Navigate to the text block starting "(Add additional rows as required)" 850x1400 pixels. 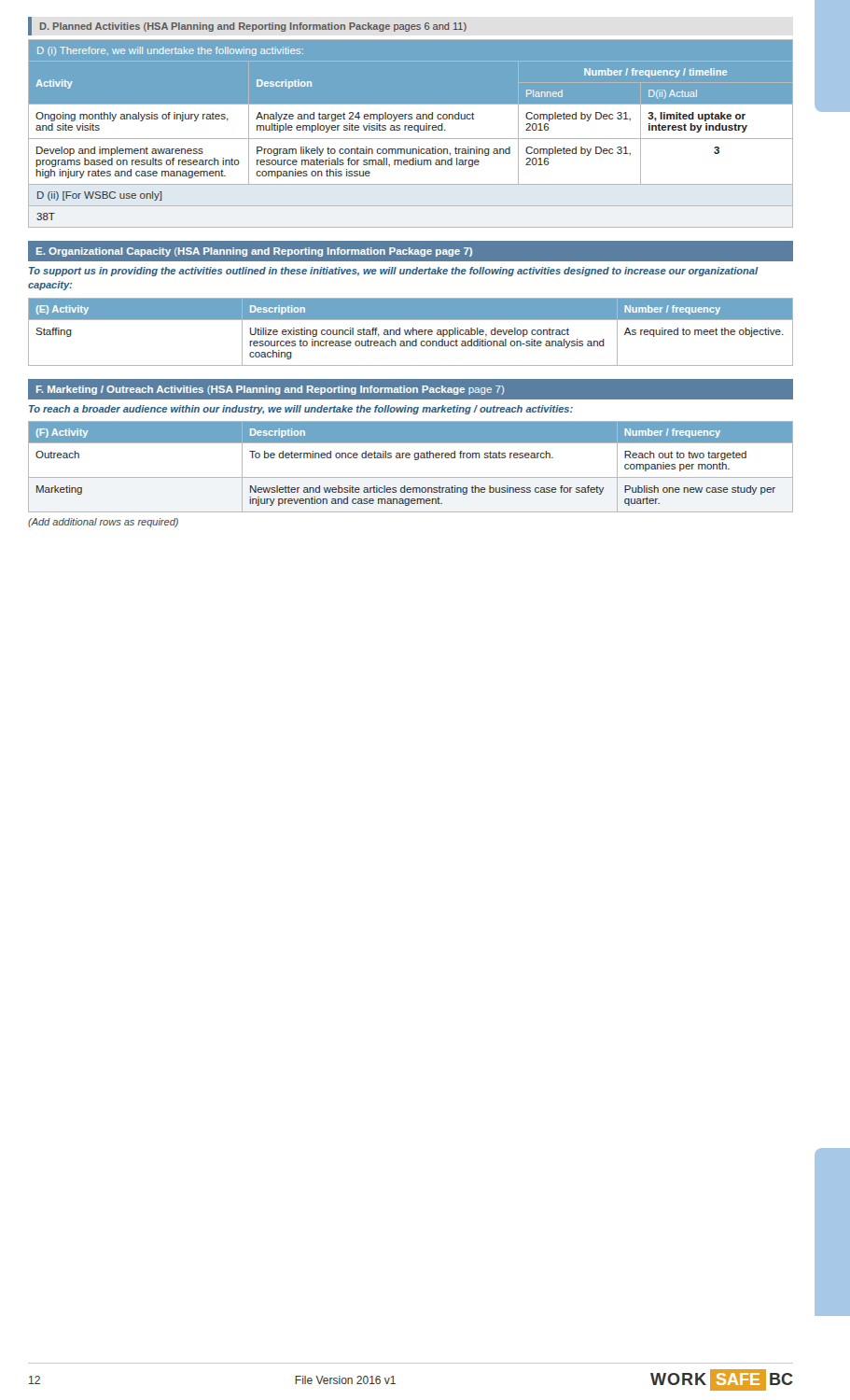103,522
